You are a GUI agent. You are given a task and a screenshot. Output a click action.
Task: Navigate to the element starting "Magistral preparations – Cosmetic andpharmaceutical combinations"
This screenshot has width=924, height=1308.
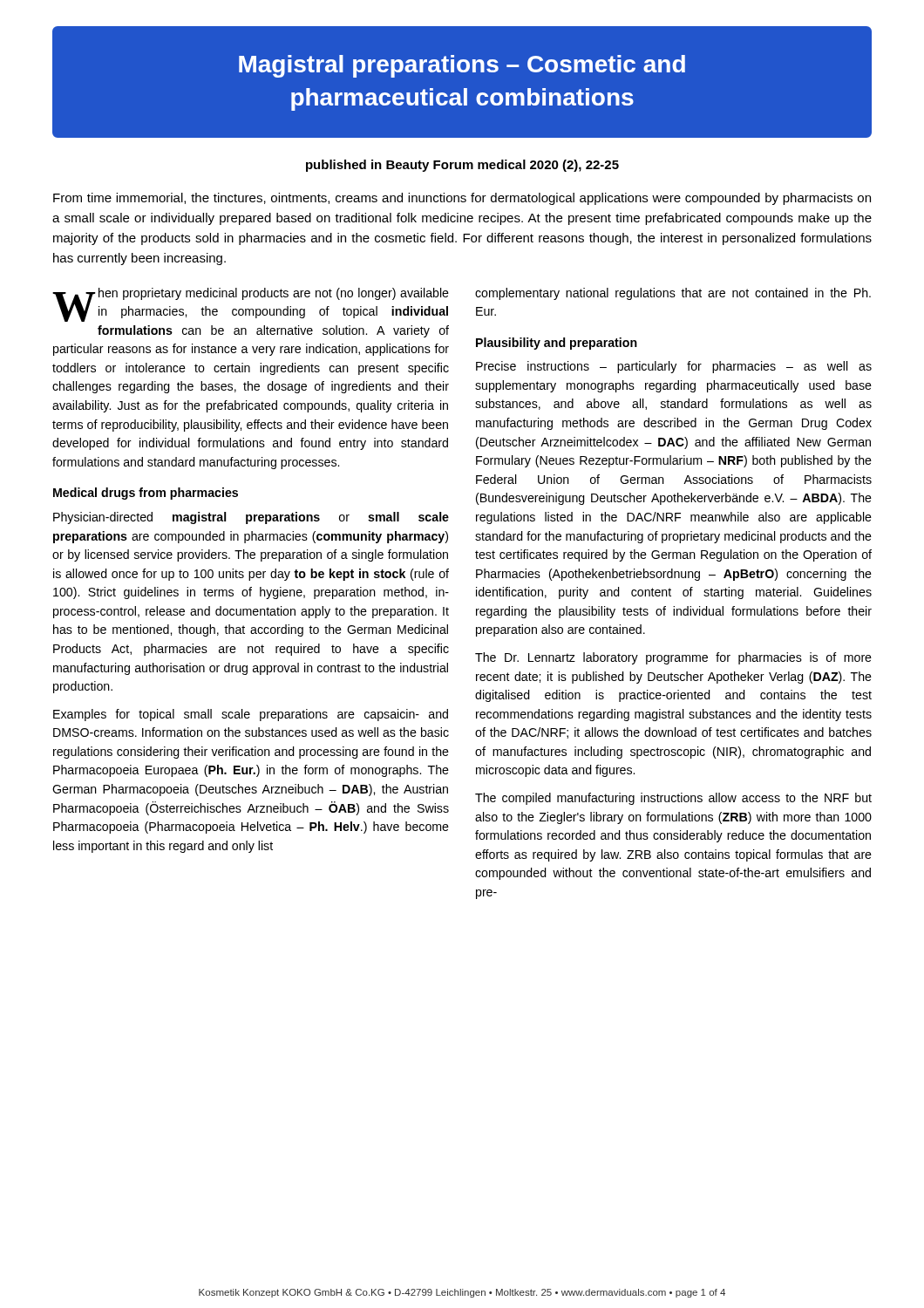(462, 81)
